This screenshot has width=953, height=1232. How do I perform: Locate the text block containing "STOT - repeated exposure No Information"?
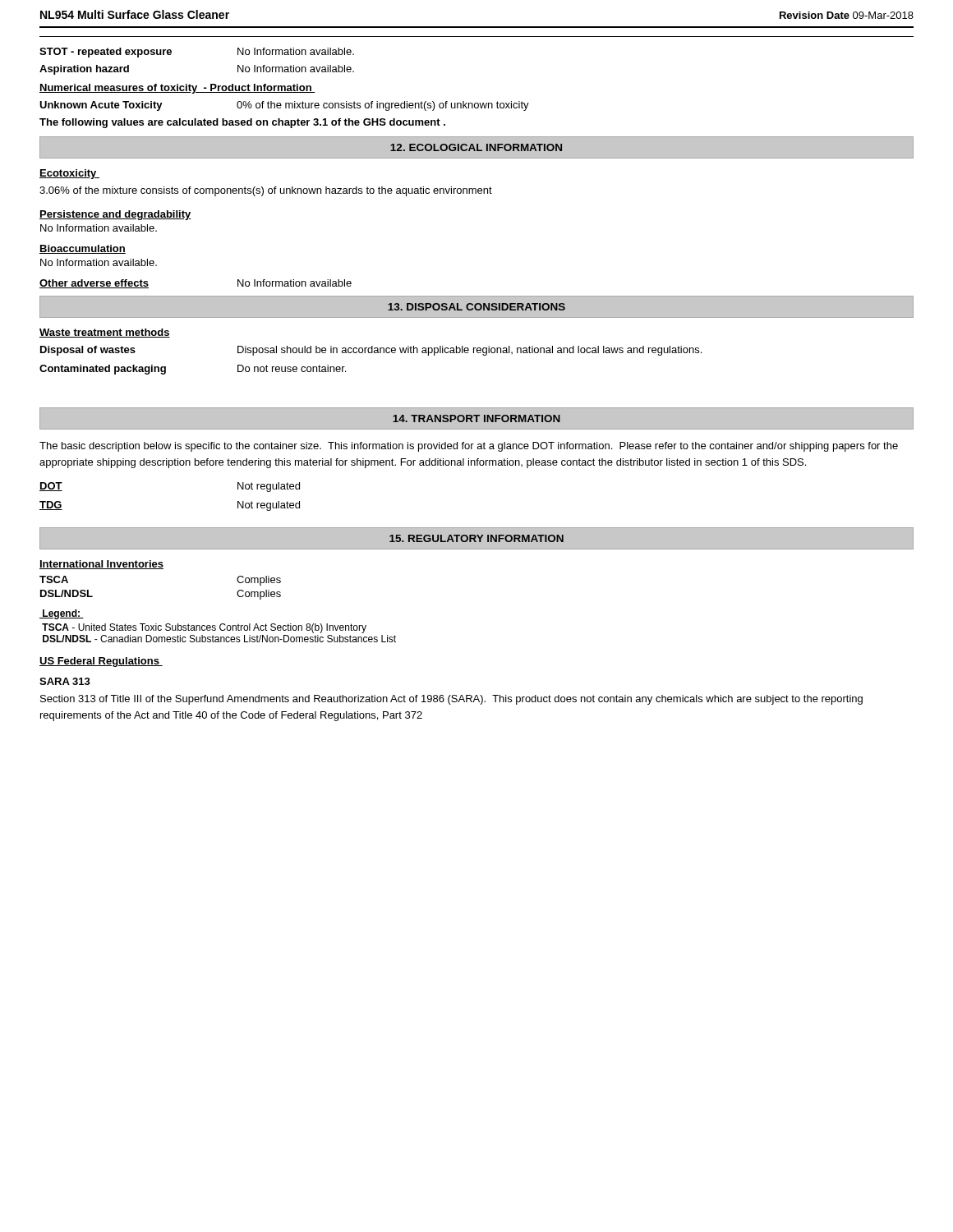(110, 52)
